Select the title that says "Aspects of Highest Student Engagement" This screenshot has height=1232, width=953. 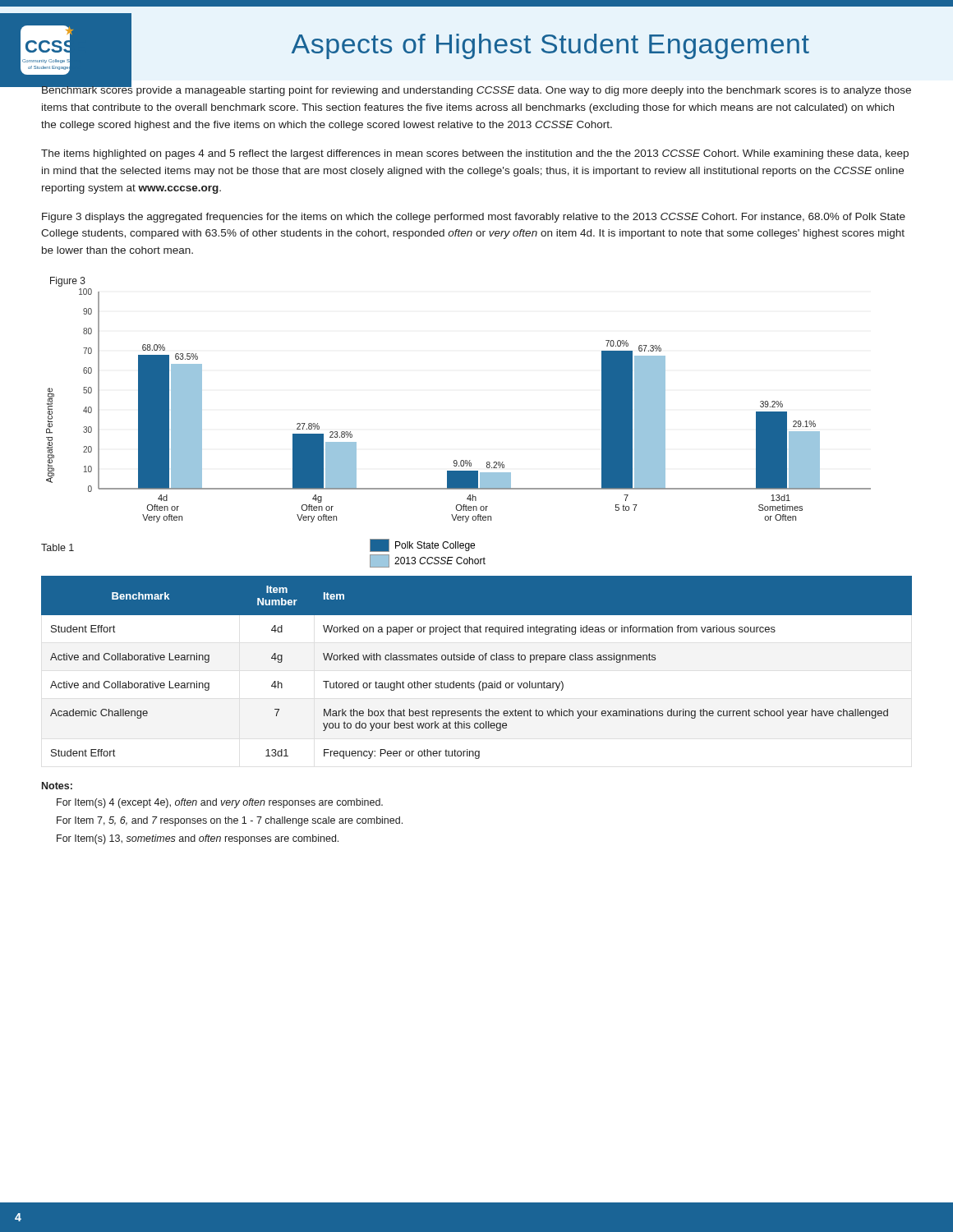[550, 43]
